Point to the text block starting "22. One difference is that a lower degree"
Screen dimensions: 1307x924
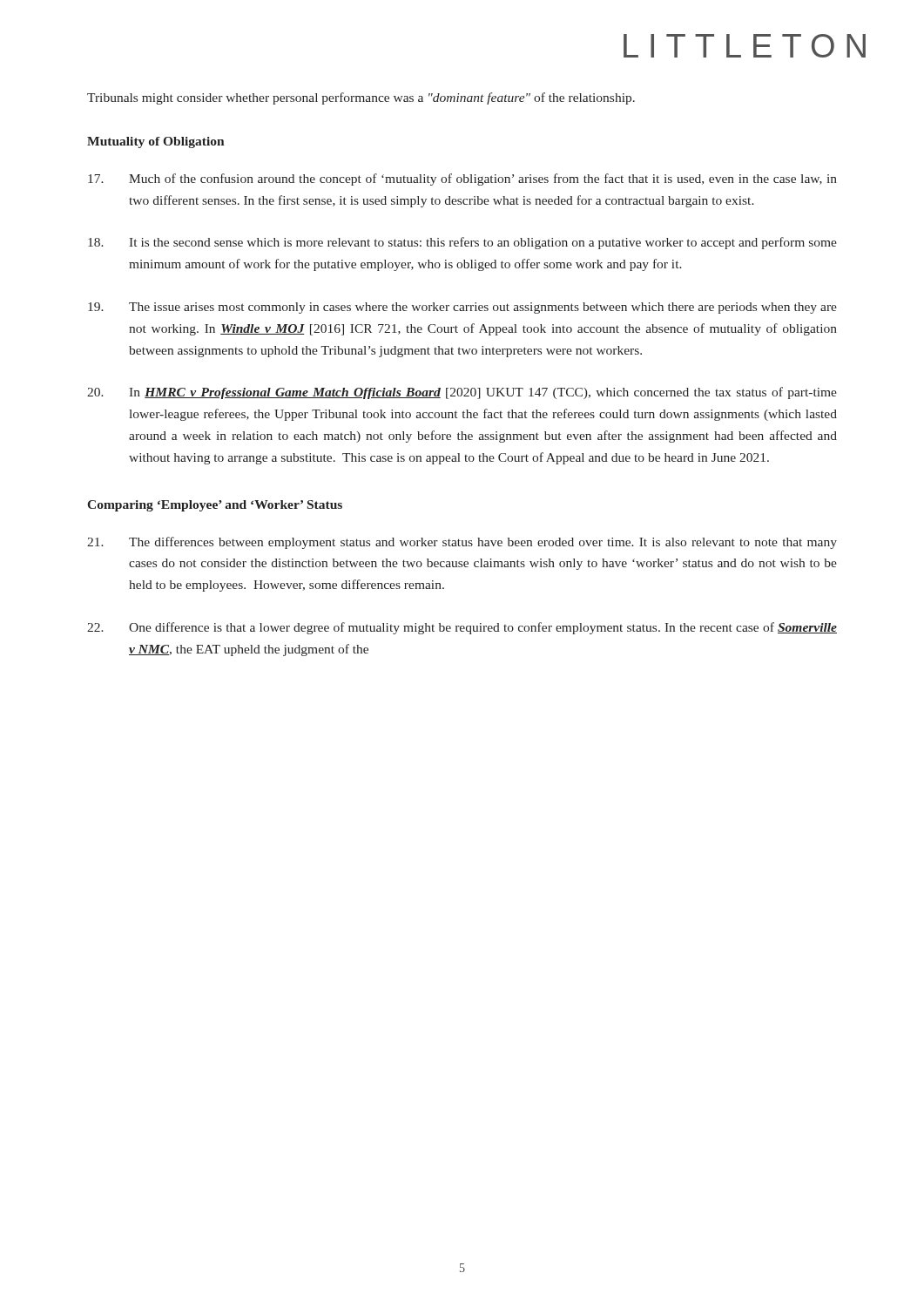click(462, 638)
